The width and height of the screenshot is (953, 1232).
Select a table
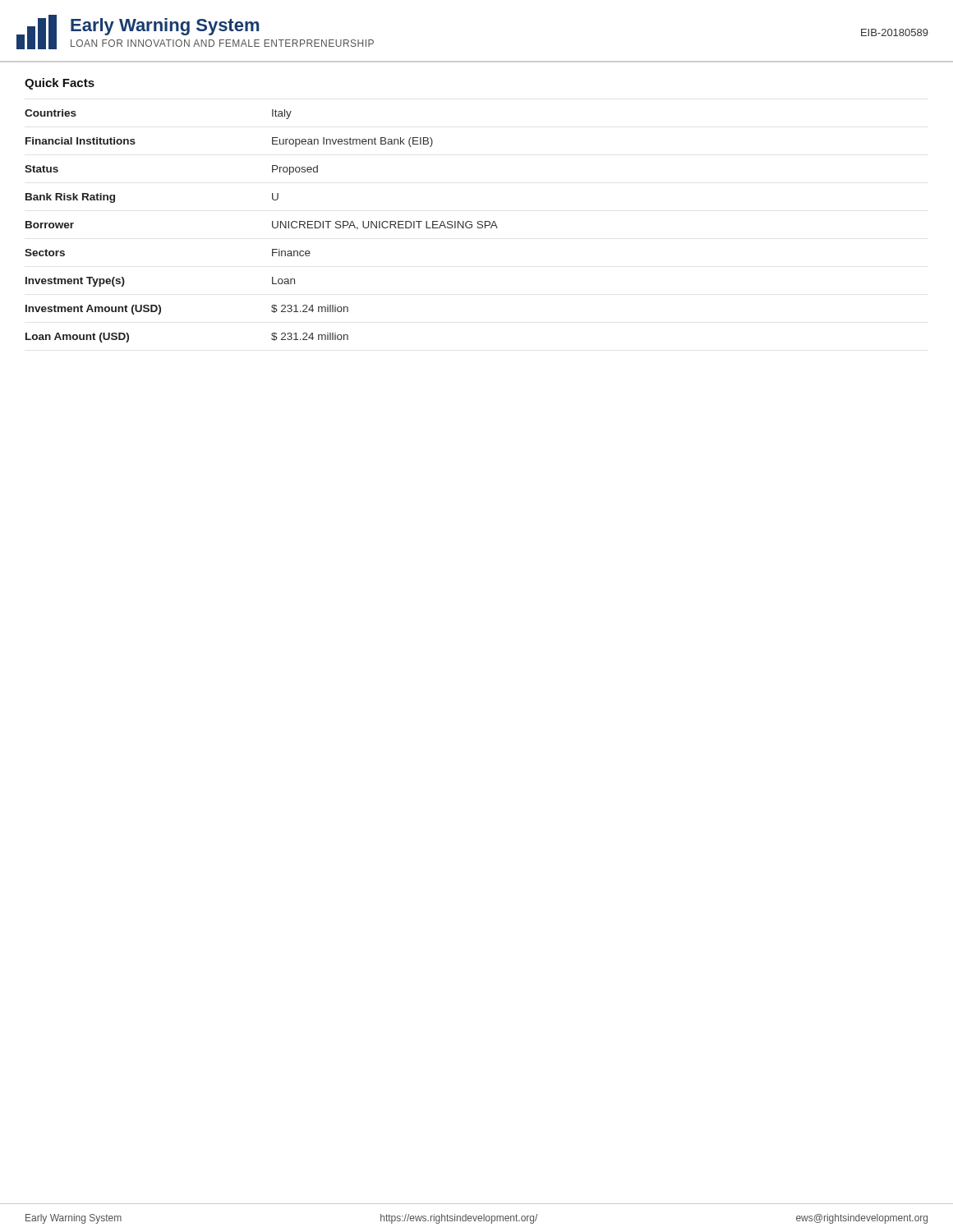[476, 225]
